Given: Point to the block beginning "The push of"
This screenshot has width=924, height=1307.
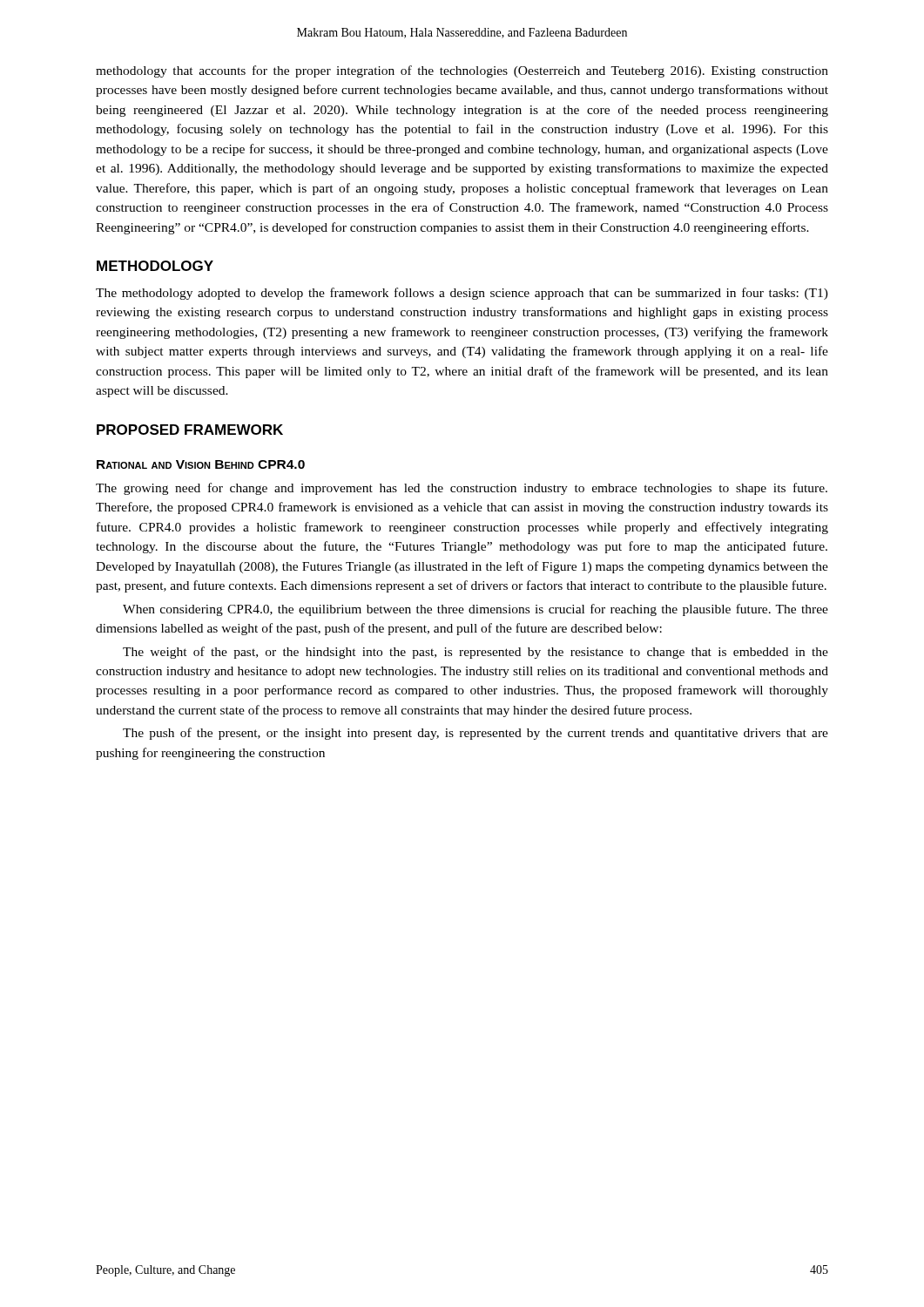Looking at the screenshot, I should click(x=462, y=743).
